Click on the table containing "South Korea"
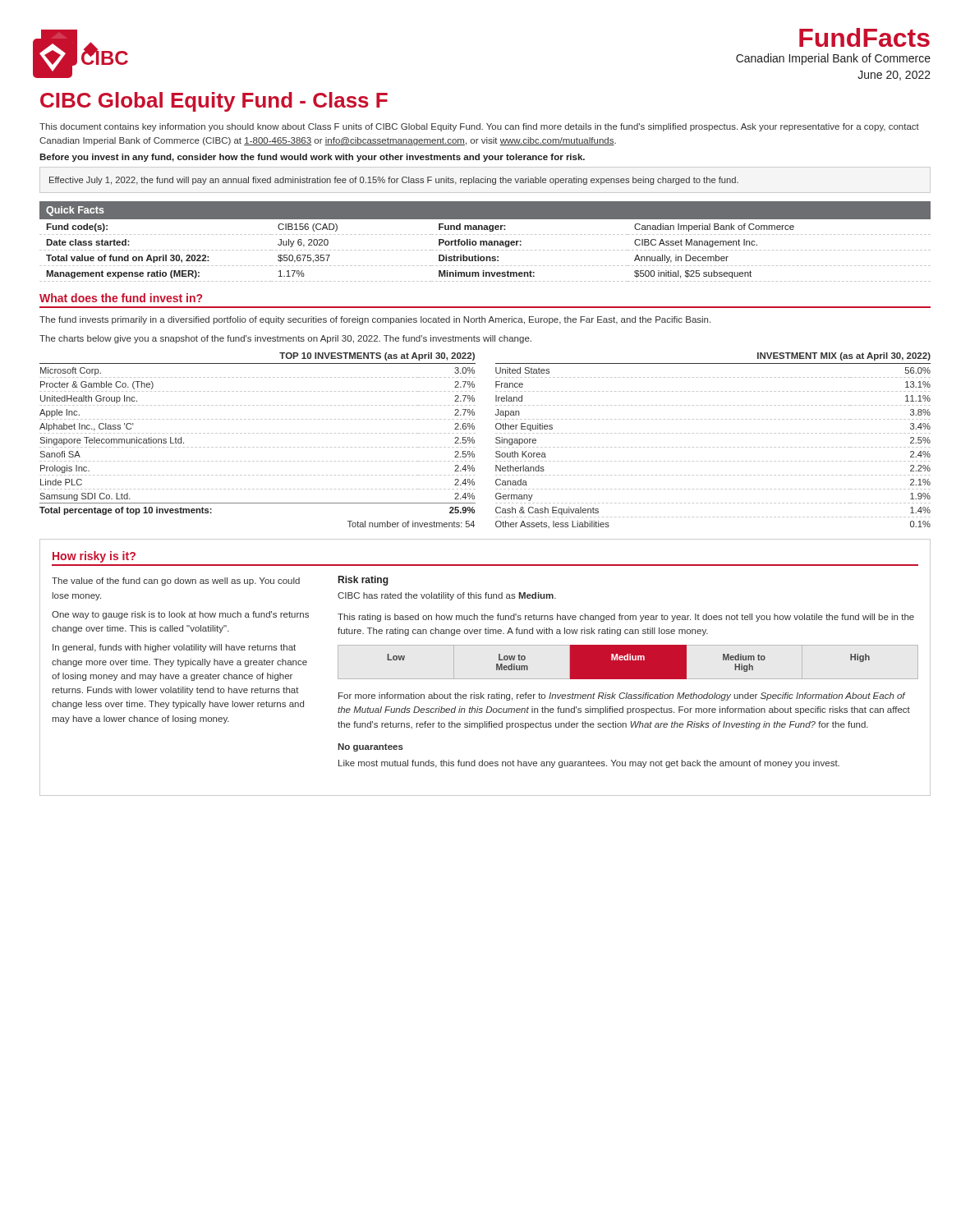Viewport: 970px width, 1232px height. [x=713, y=441]
